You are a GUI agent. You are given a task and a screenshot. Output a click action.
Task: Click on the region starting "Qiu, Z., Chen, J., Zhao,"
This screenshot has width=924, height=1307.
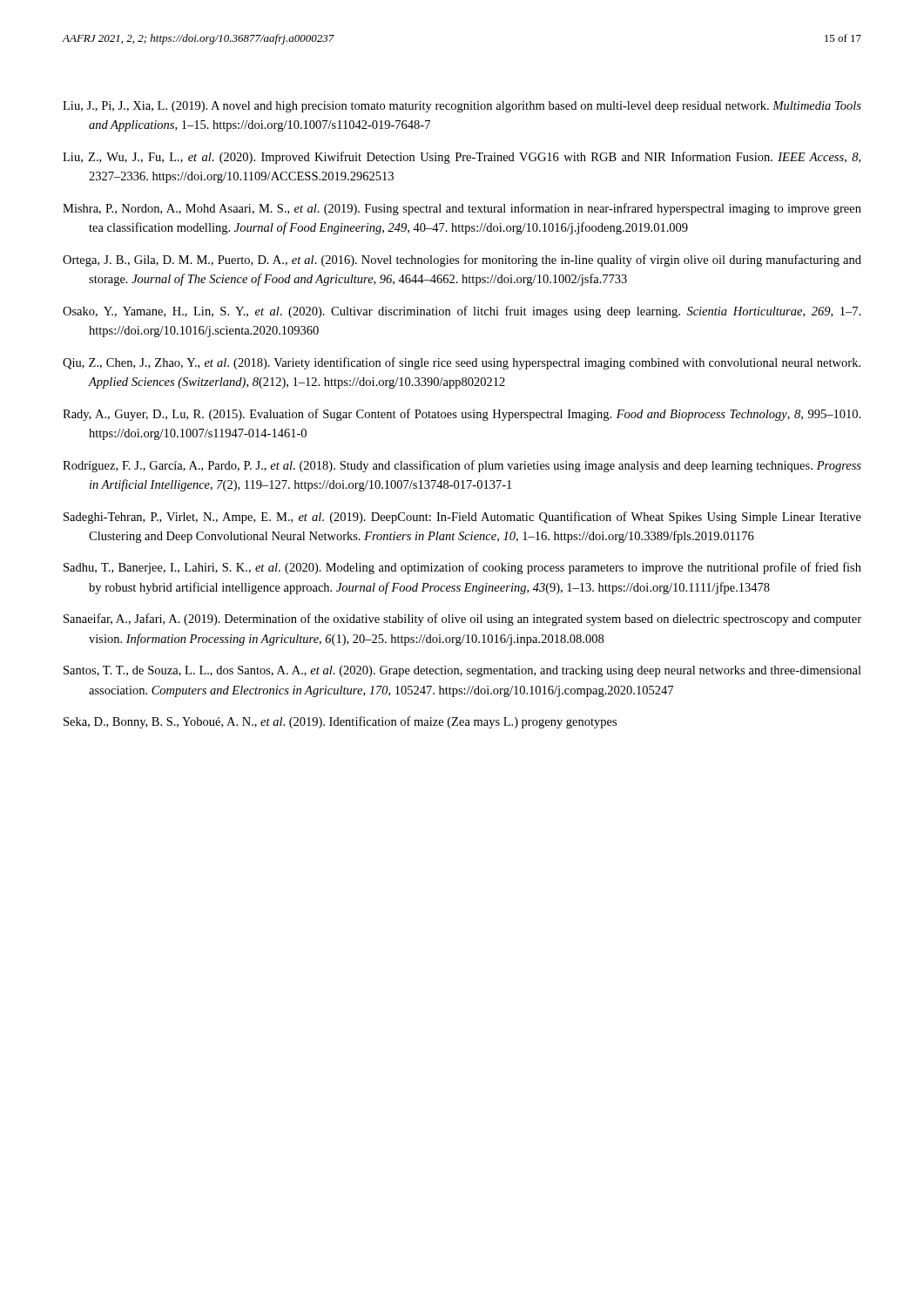462,372
